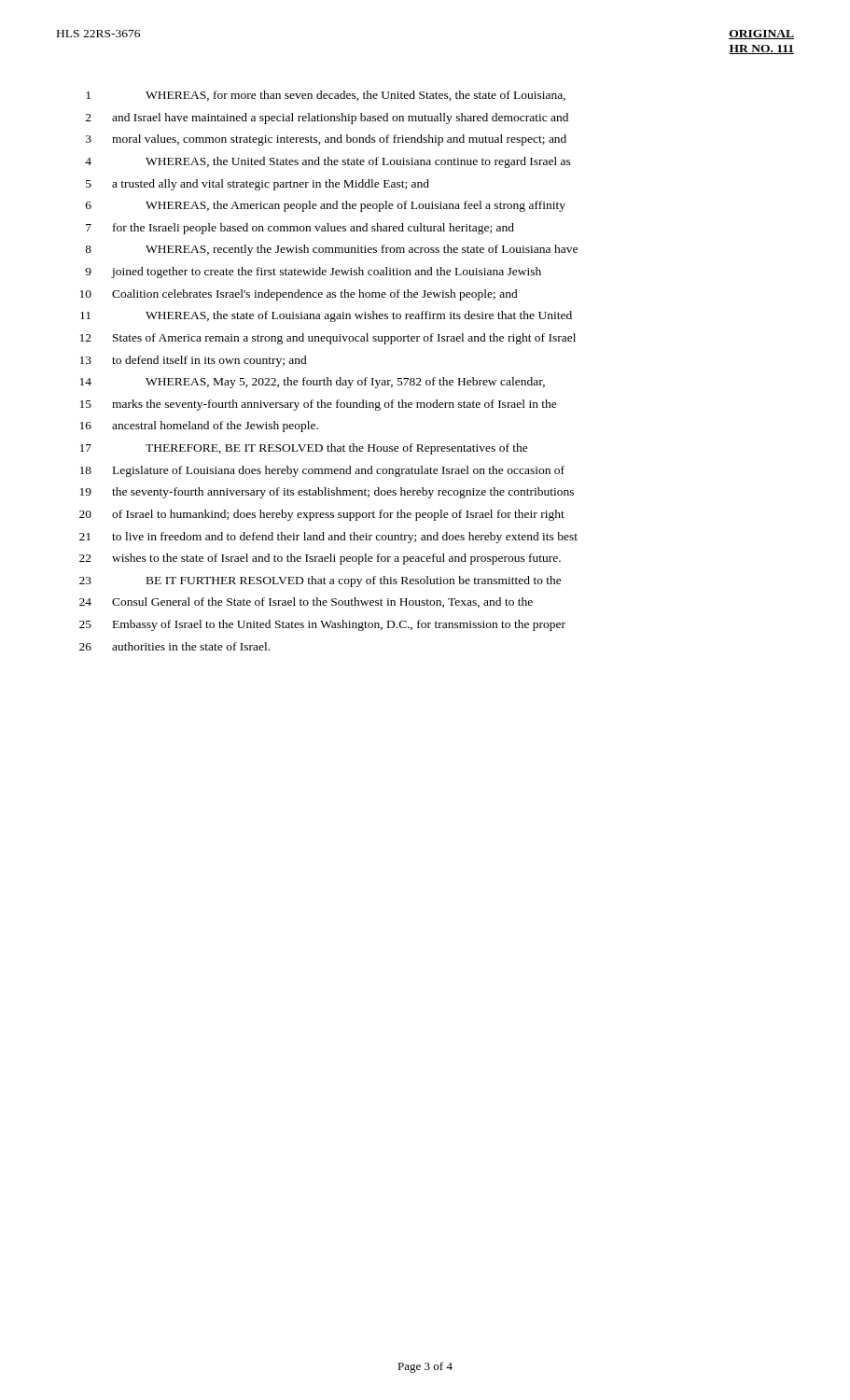Viewport: 850px width, 1400px height.
Task: Click on the list item containing "23 BE IT FURTHER"
Action: pos(425,580)
